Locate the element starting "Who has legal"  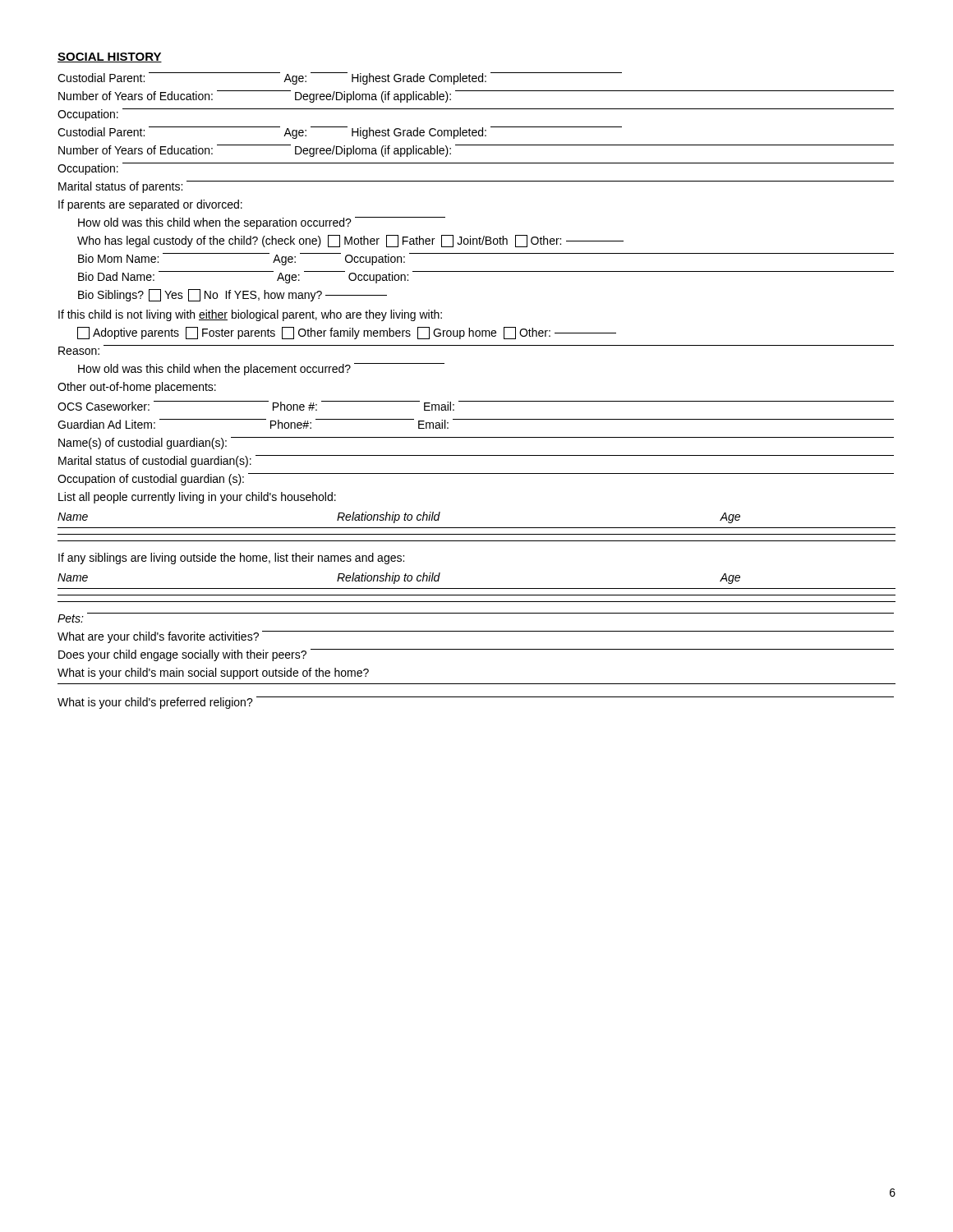[x=350, y=241]
